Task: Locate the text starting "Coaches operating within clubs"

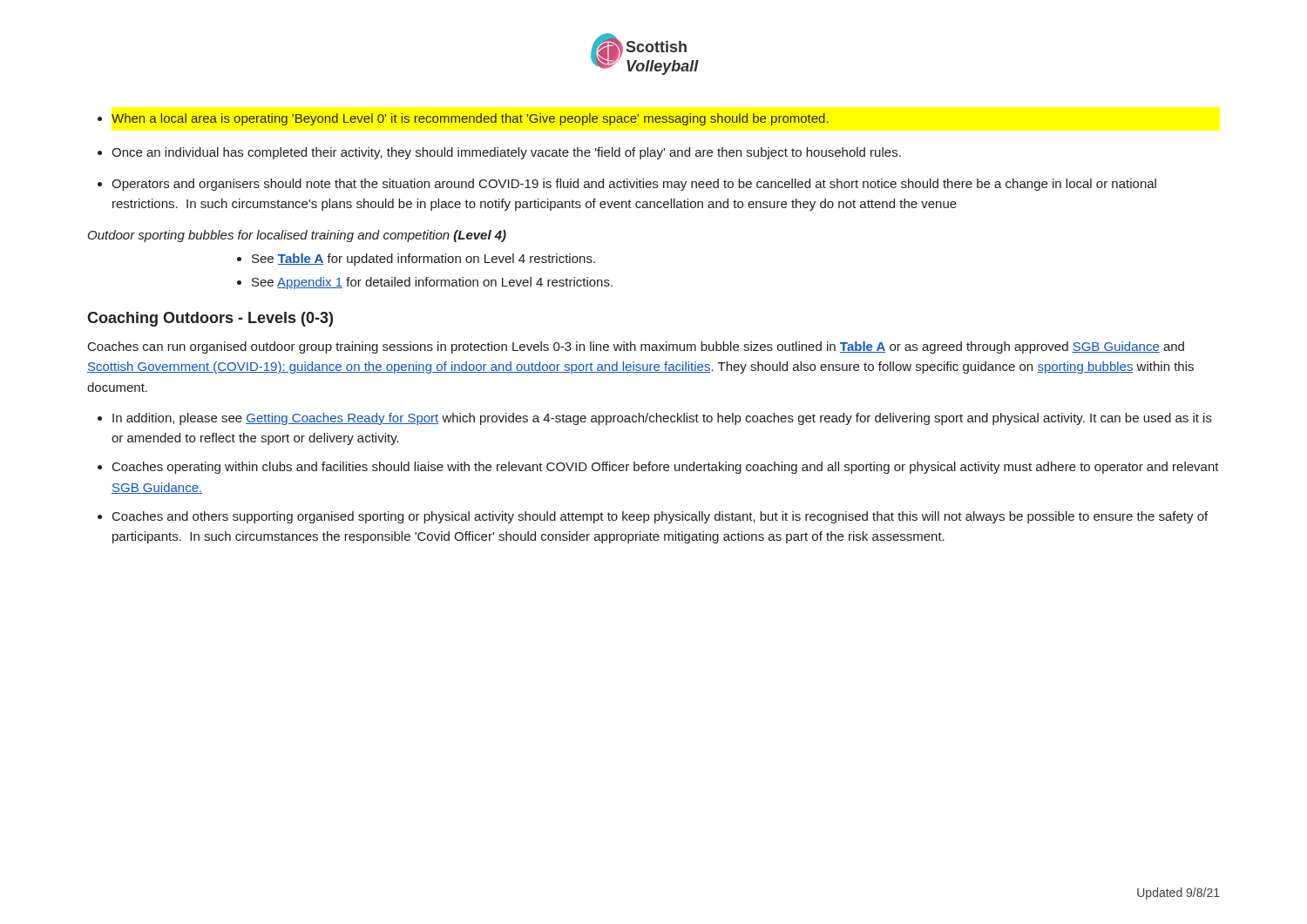Action: click(x=654, y=477)
